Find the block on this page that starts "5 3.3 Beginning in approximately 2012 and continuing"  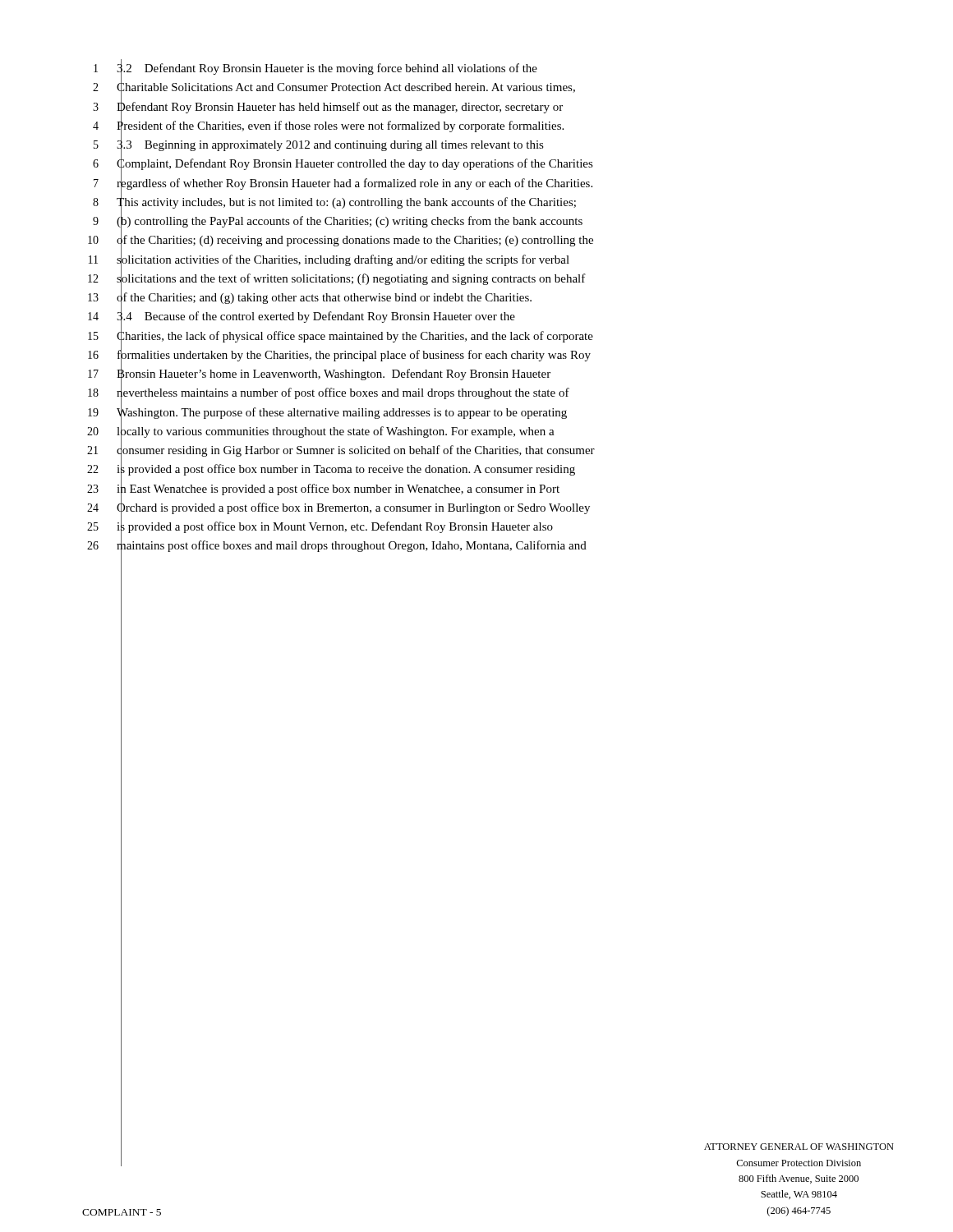[x=472, y=145]
